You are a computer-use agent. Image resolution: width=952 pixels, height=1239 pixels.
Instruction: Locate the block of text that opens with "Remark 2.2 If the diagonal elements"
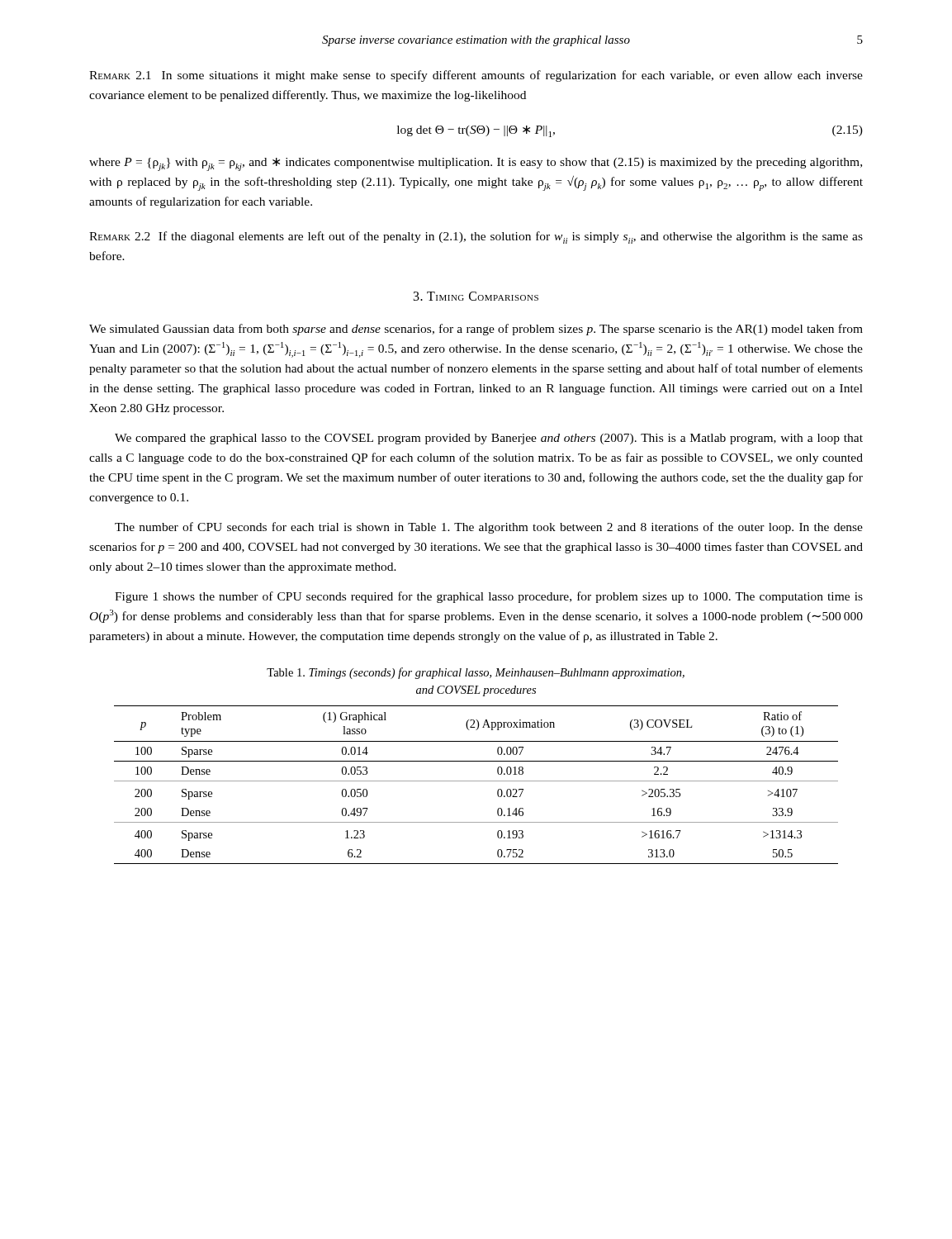476,246
